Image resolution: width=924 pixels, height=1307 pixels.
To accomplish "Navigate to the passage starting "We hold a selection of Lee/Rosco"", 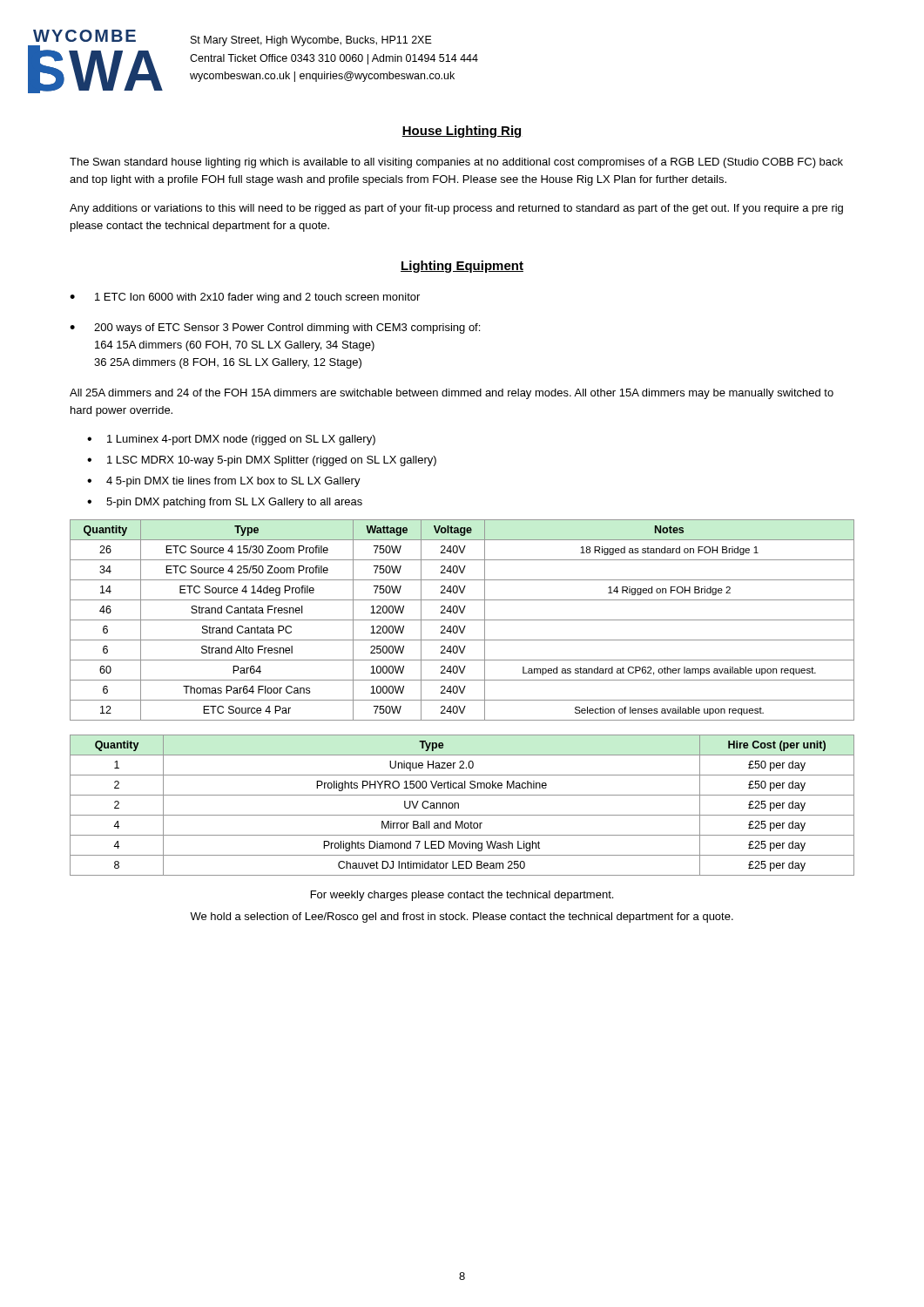I will pos(462,917).
